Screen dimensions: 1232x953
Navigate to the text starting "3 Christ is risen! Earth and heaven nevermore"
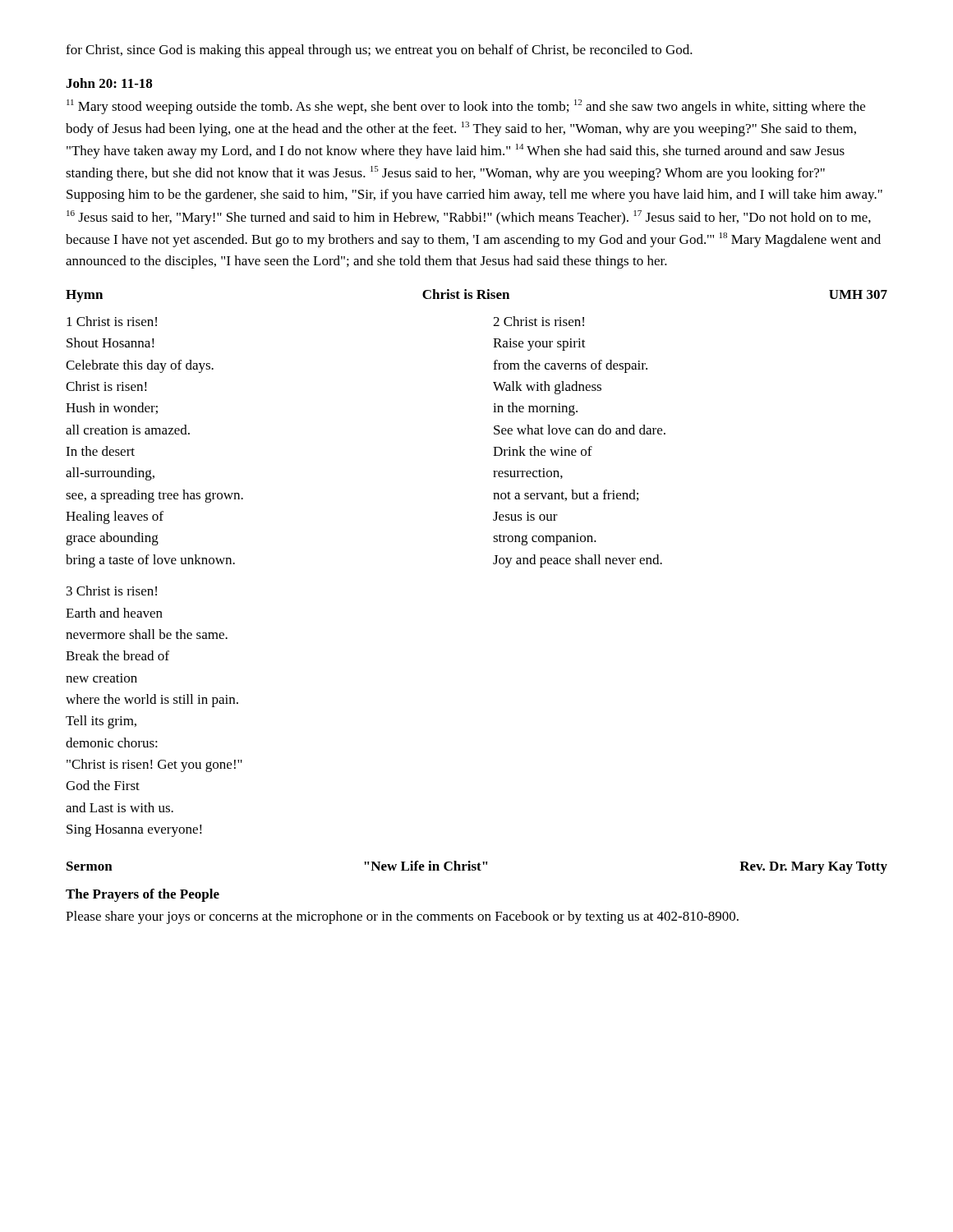tap(112, 591)
